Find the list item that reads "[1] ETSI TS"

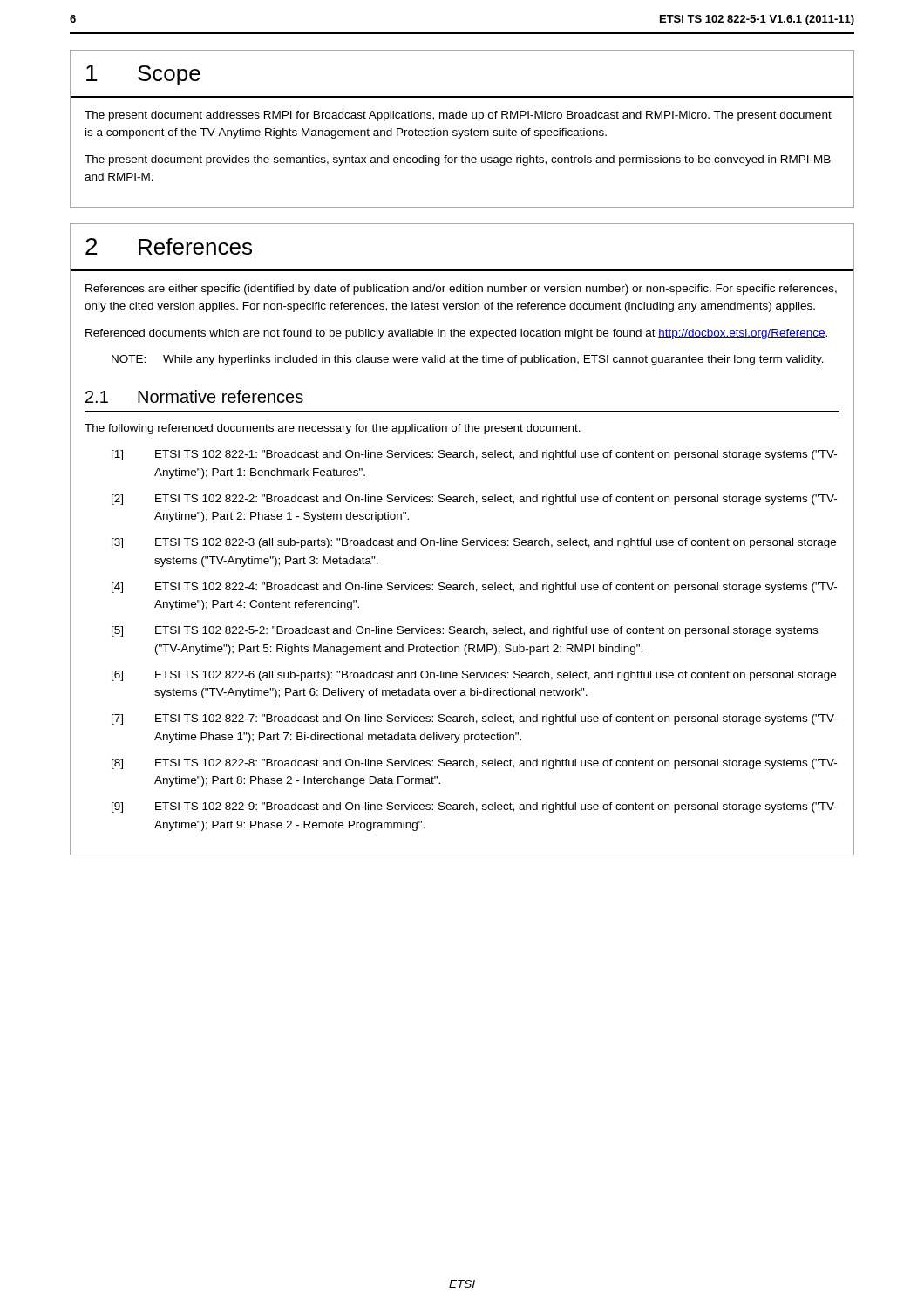pos(462,463)
